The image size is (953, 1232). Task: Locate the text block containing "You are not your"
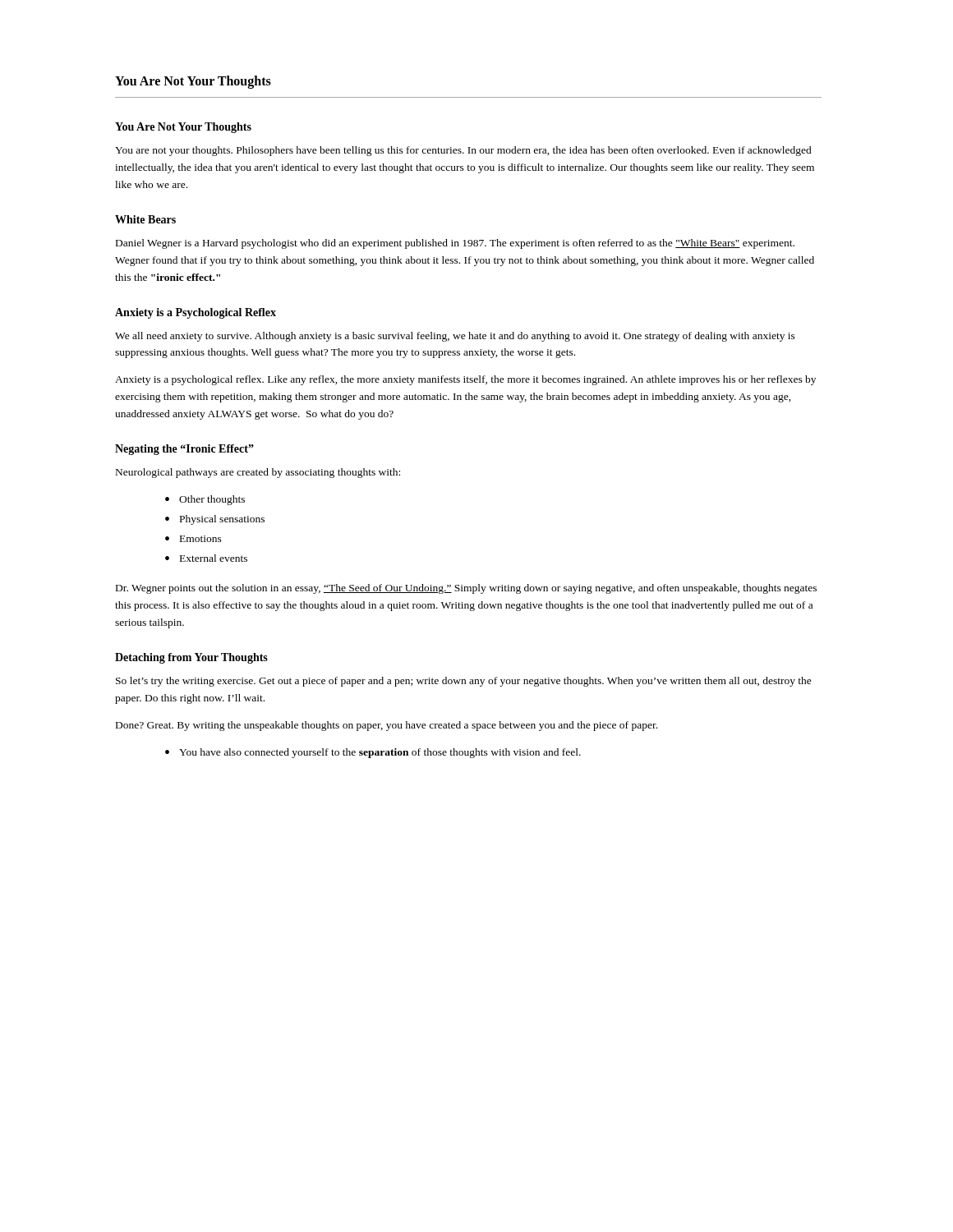point(465,167)
